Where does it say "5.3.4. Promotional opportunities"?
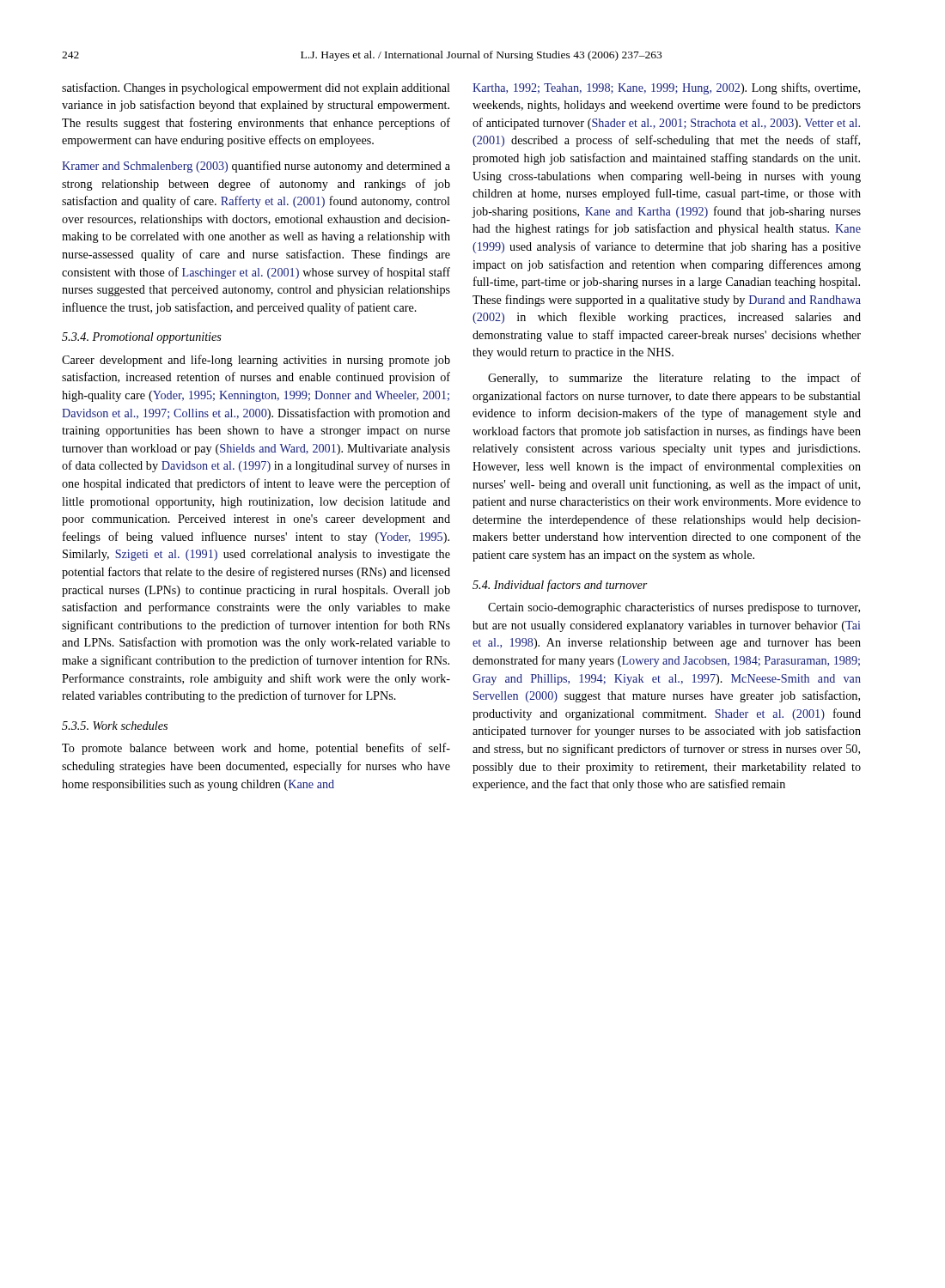Image resolution: width=945 pixels, height=1288 pixels. point(142,337)
